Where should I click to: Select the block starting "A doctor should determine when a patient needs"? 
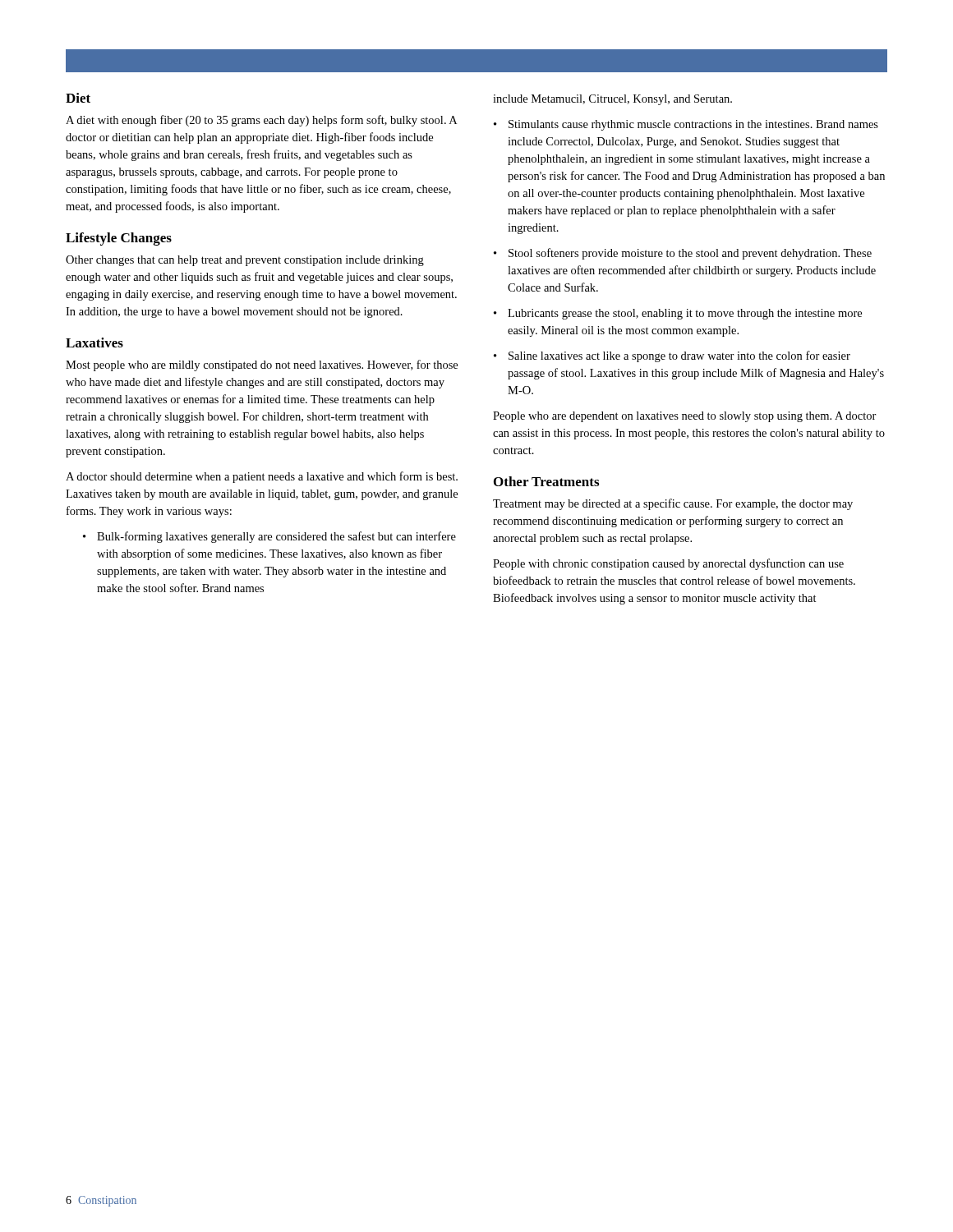pyautogui.click(x=262, y=494)
